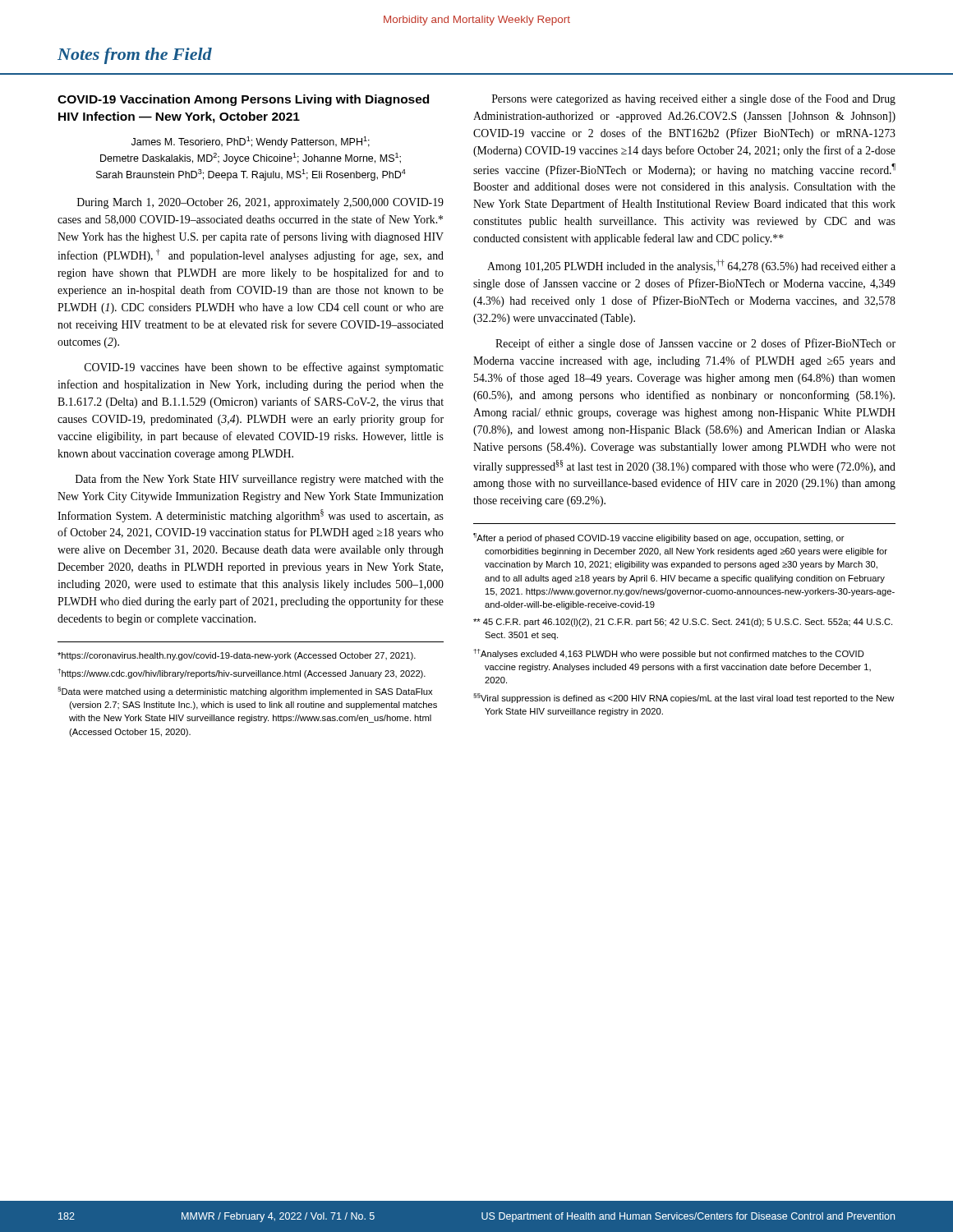Click on the text block with the text "James M. Tesoriero, PhD1;"
953x1232 pixels.
pyautogui.click(x=251, y=158)
